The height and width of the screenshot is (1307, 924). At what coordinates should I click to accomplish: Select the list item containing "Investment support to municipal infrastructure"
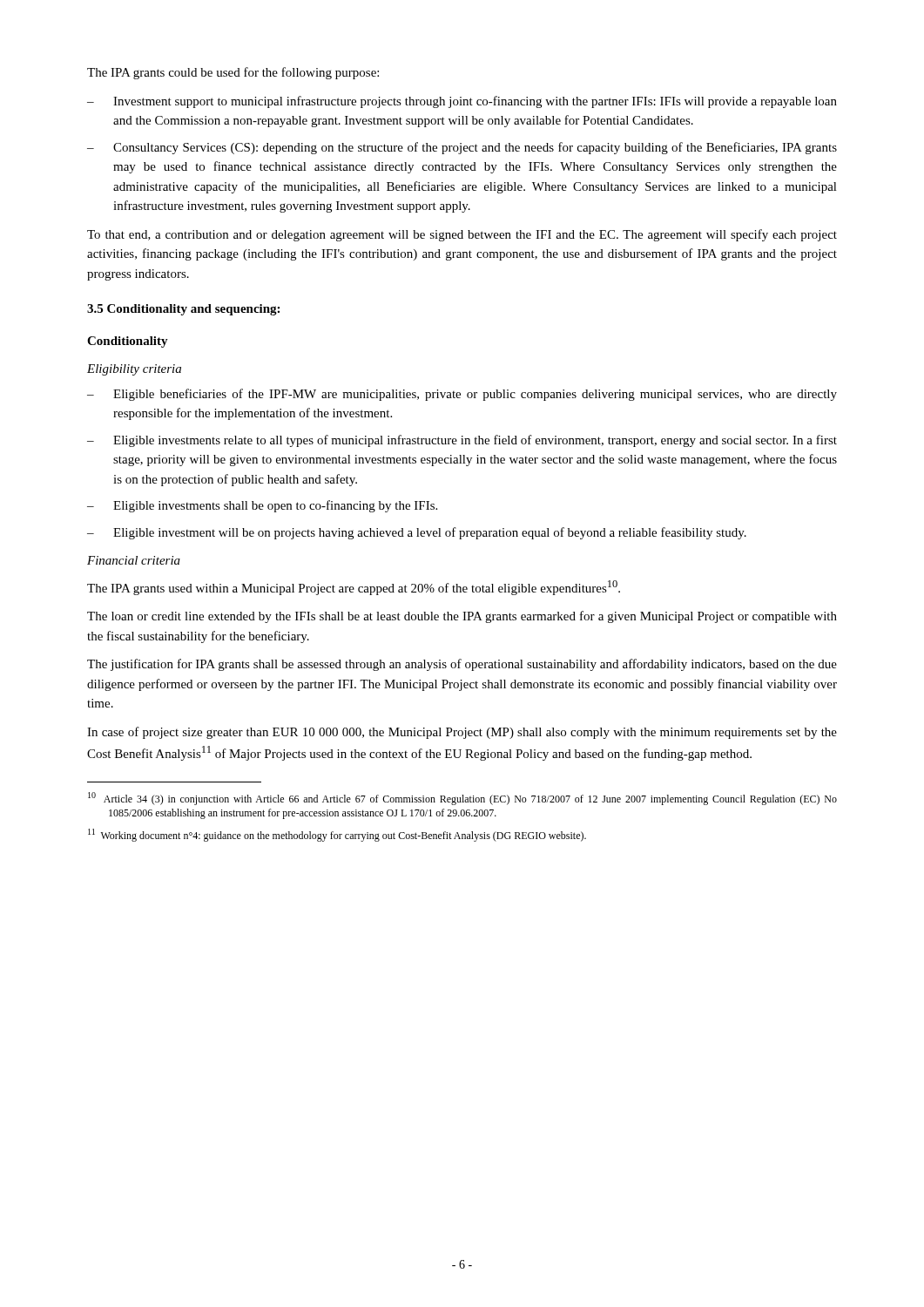point(475,110)
